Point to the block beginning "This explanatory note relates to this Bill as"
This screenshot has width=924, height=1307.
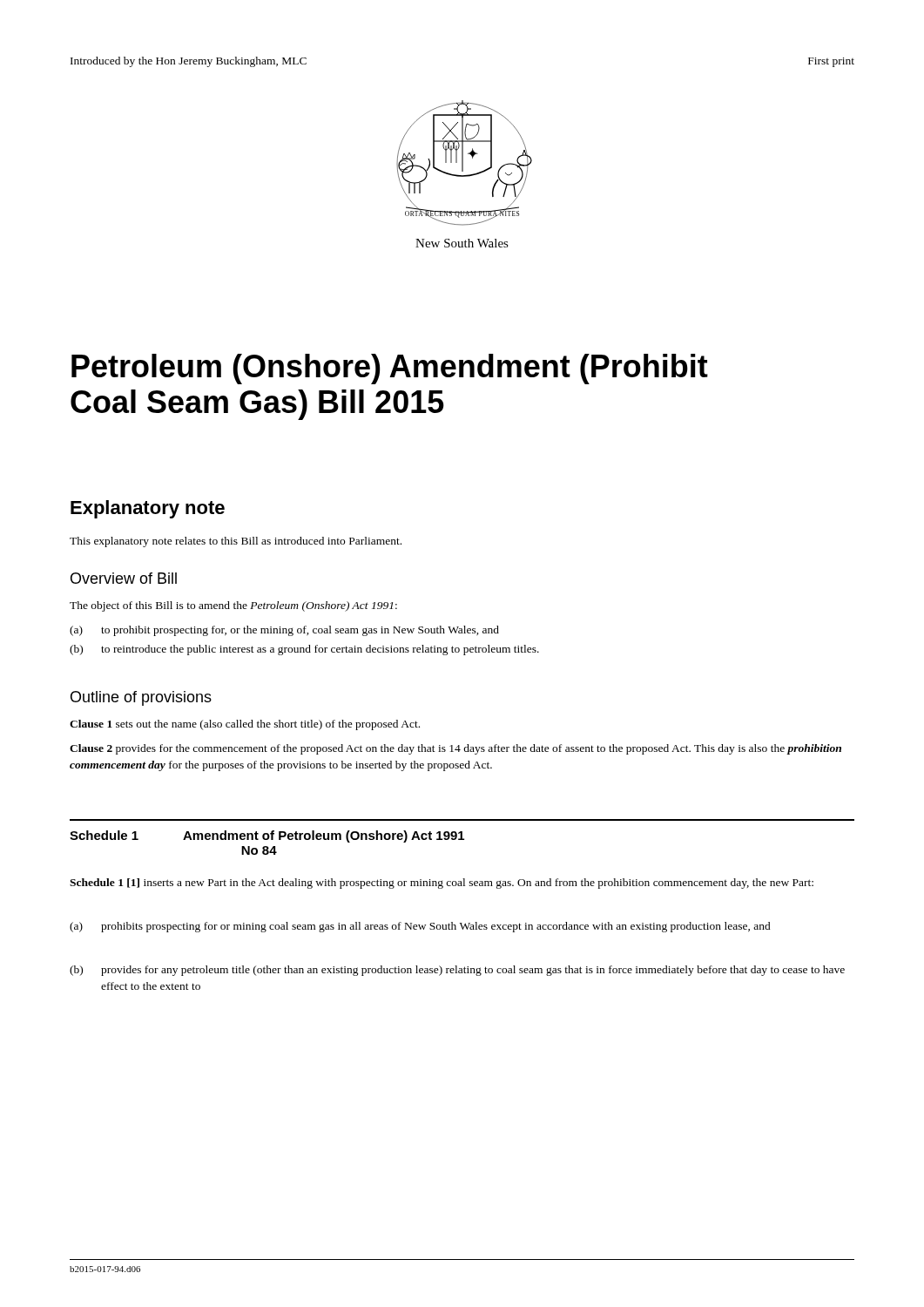[x=236, y=541]
